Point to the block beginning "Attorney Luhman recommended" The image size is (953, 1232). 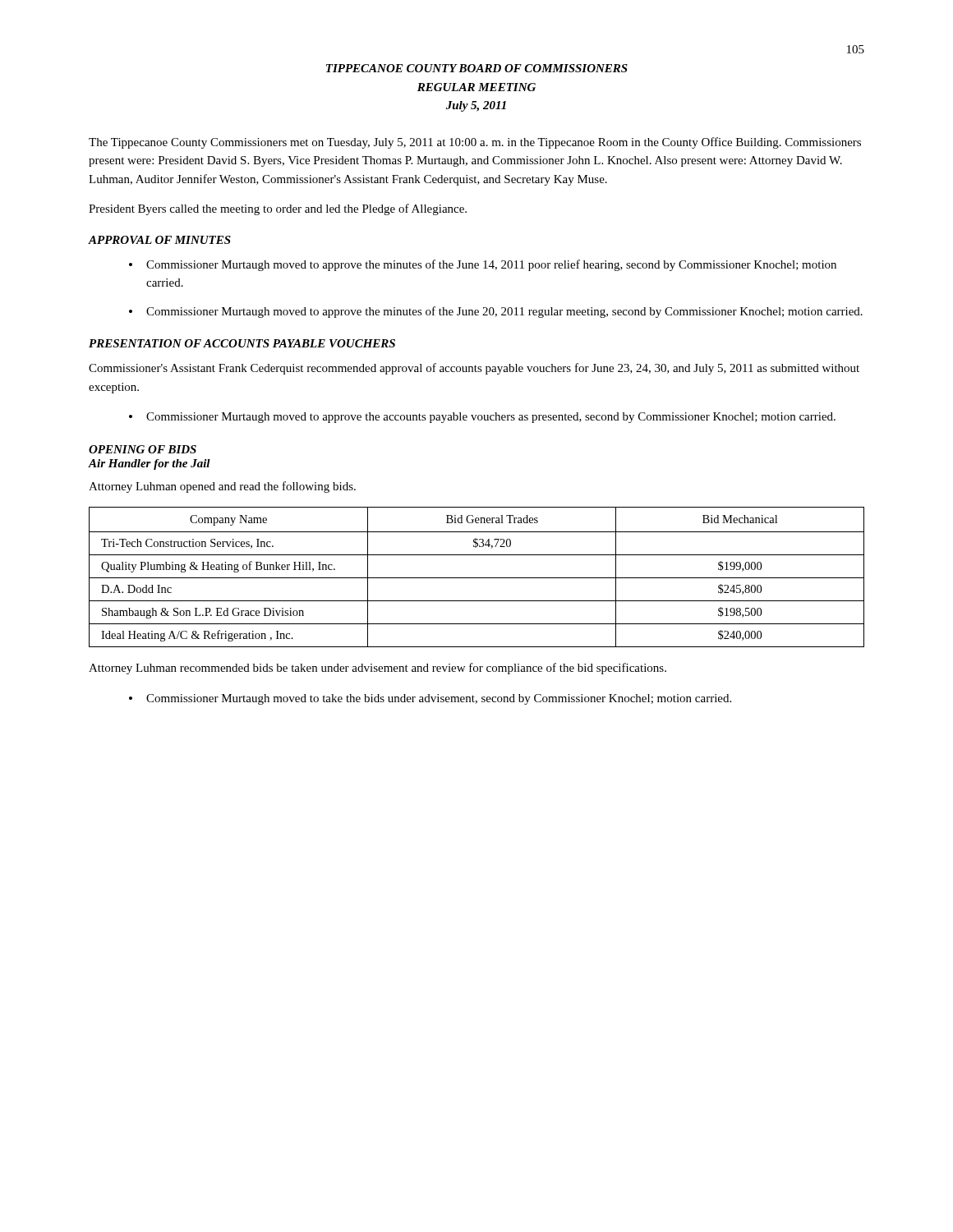(x=378, y=668)
